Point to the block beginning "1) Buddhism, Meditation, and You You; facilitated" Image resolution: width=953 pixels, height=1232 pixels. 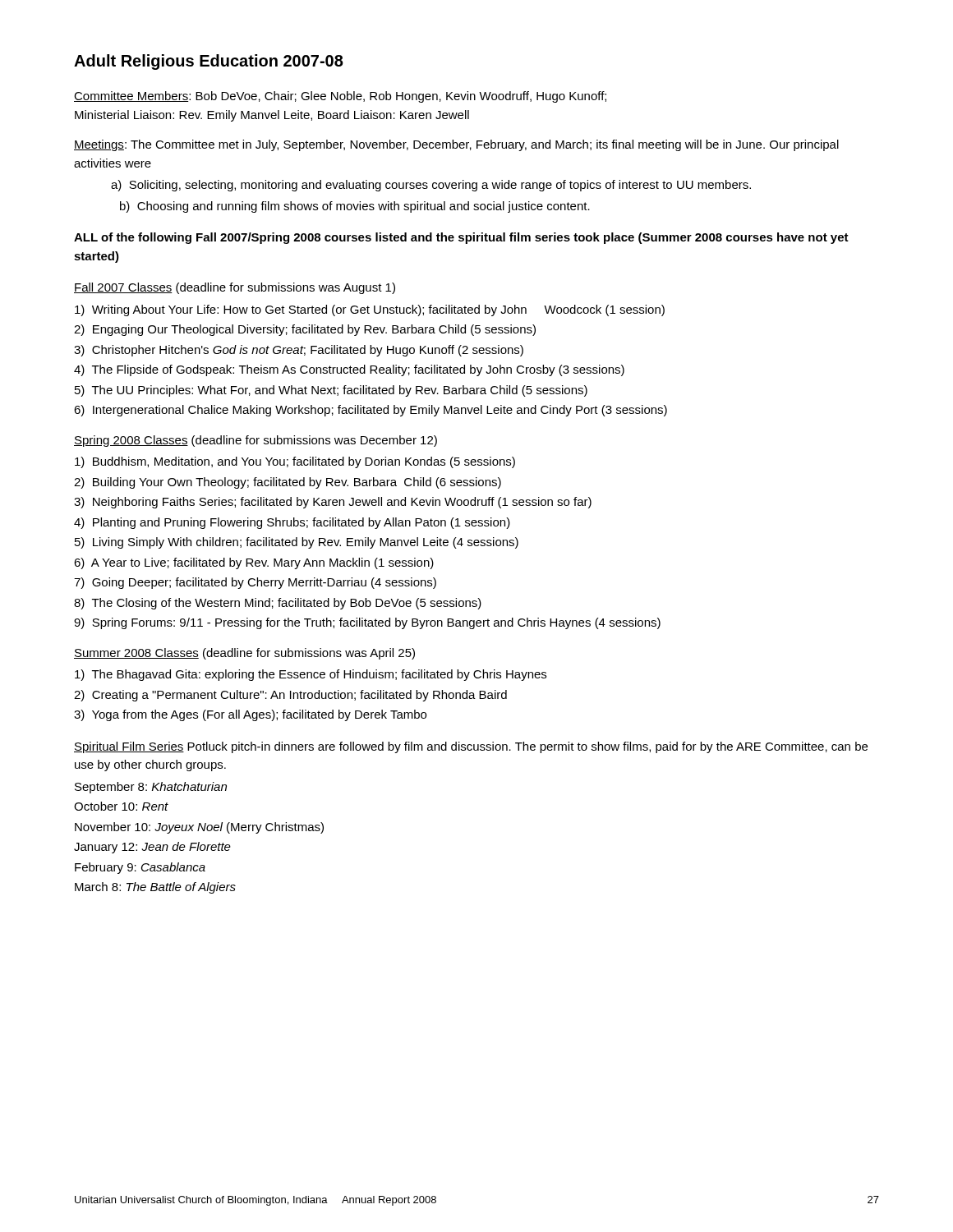[295, 461]
